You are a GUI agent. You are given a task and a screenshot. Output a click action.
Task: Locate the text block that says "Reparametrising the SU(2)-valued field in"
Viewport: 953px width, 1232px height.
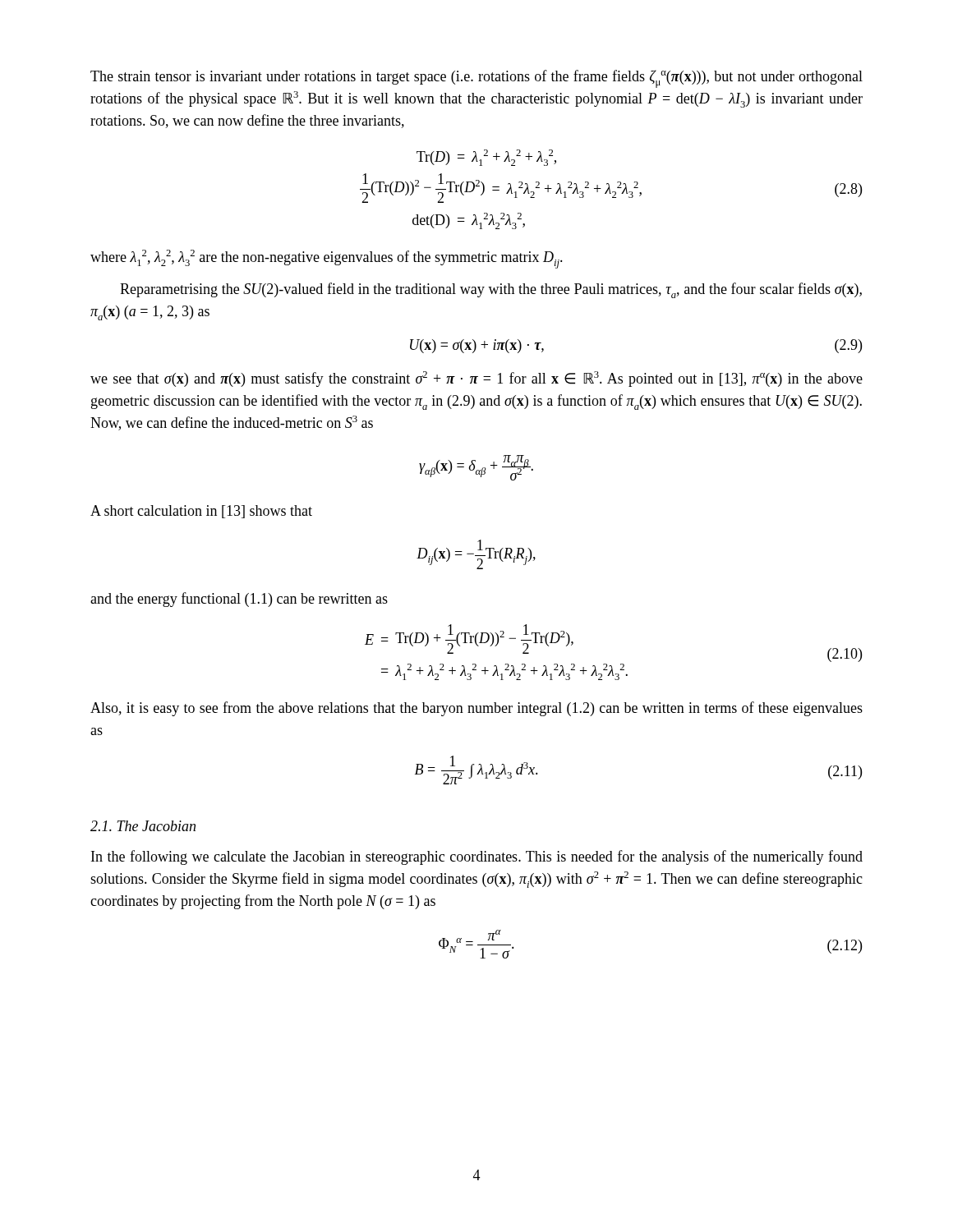pyautogui.click(x=476, y=302)
